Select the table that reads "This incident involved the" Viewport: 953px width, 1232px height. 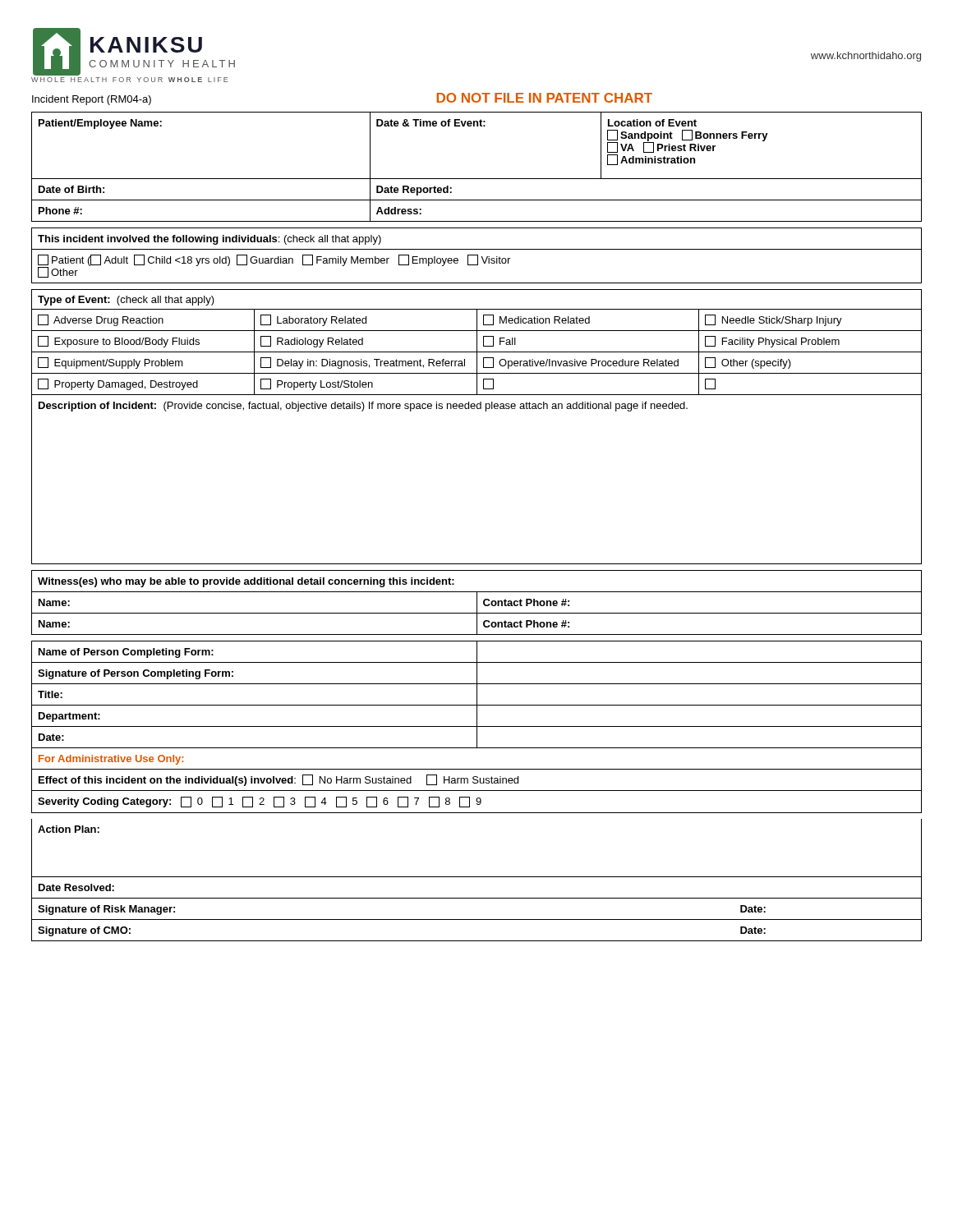click(x=476, y=256)
